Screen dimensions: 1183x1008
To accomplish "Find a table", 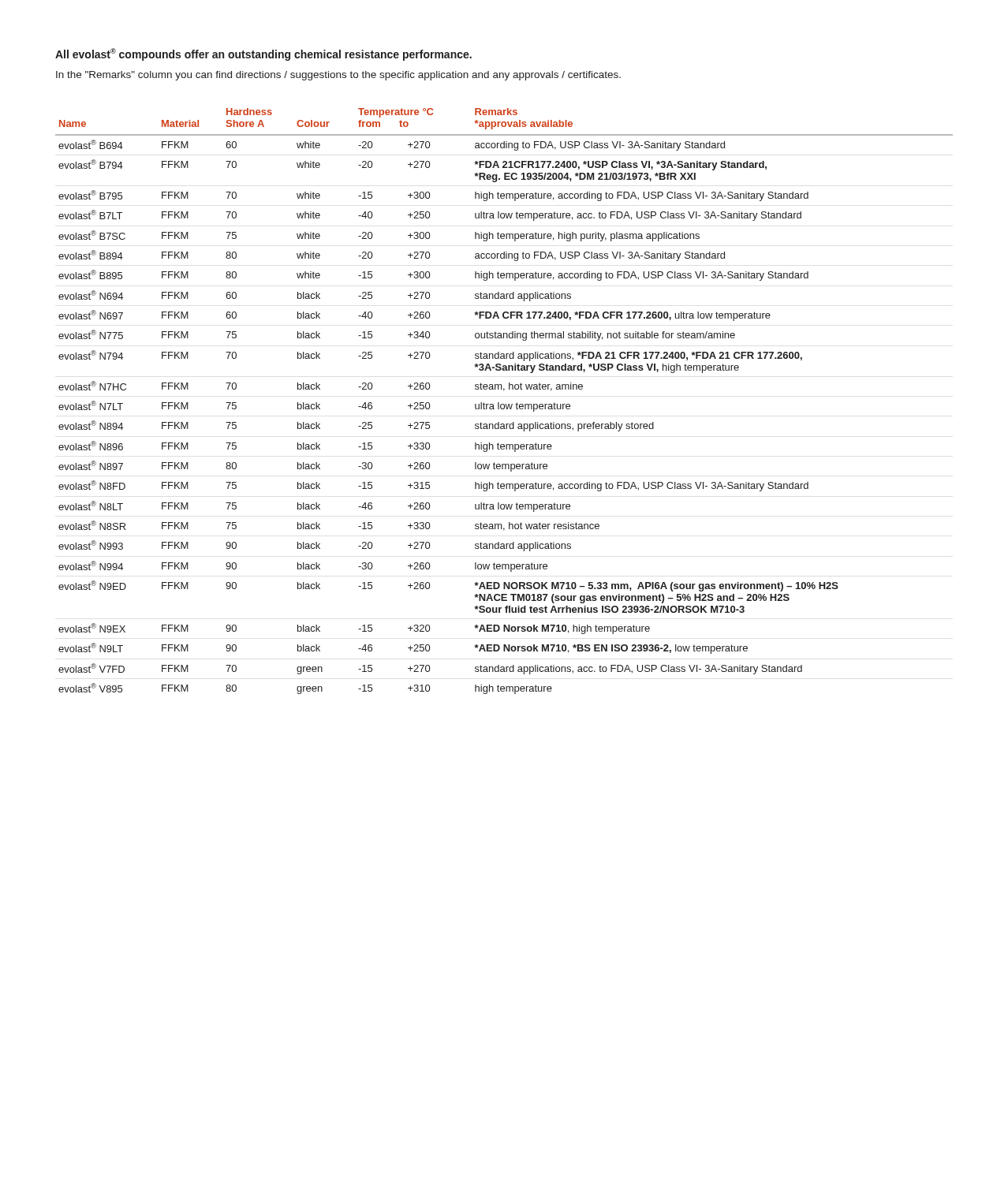I will 504,400.
